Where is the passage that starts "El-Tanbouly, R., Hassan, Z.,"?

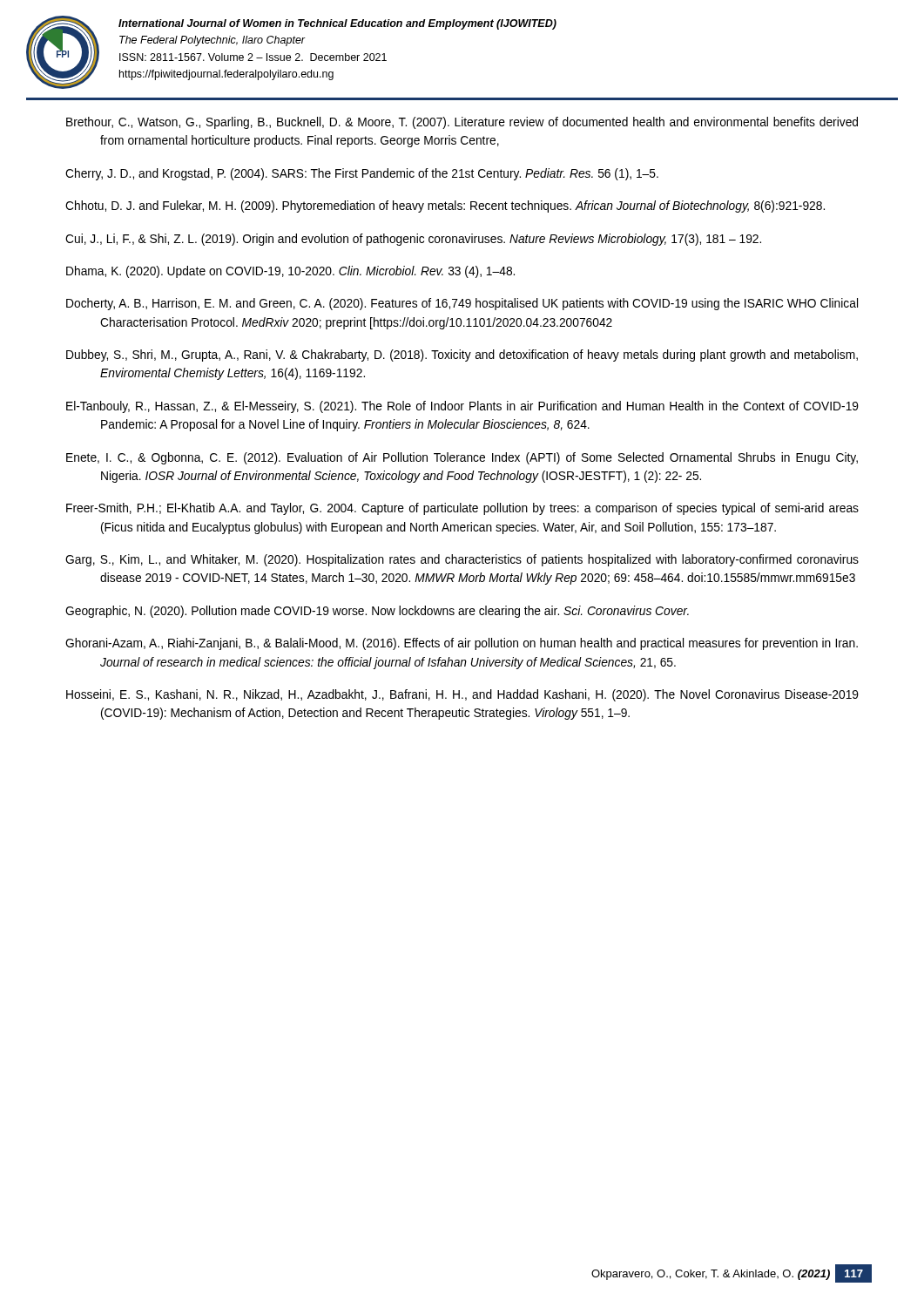point(462,416)
